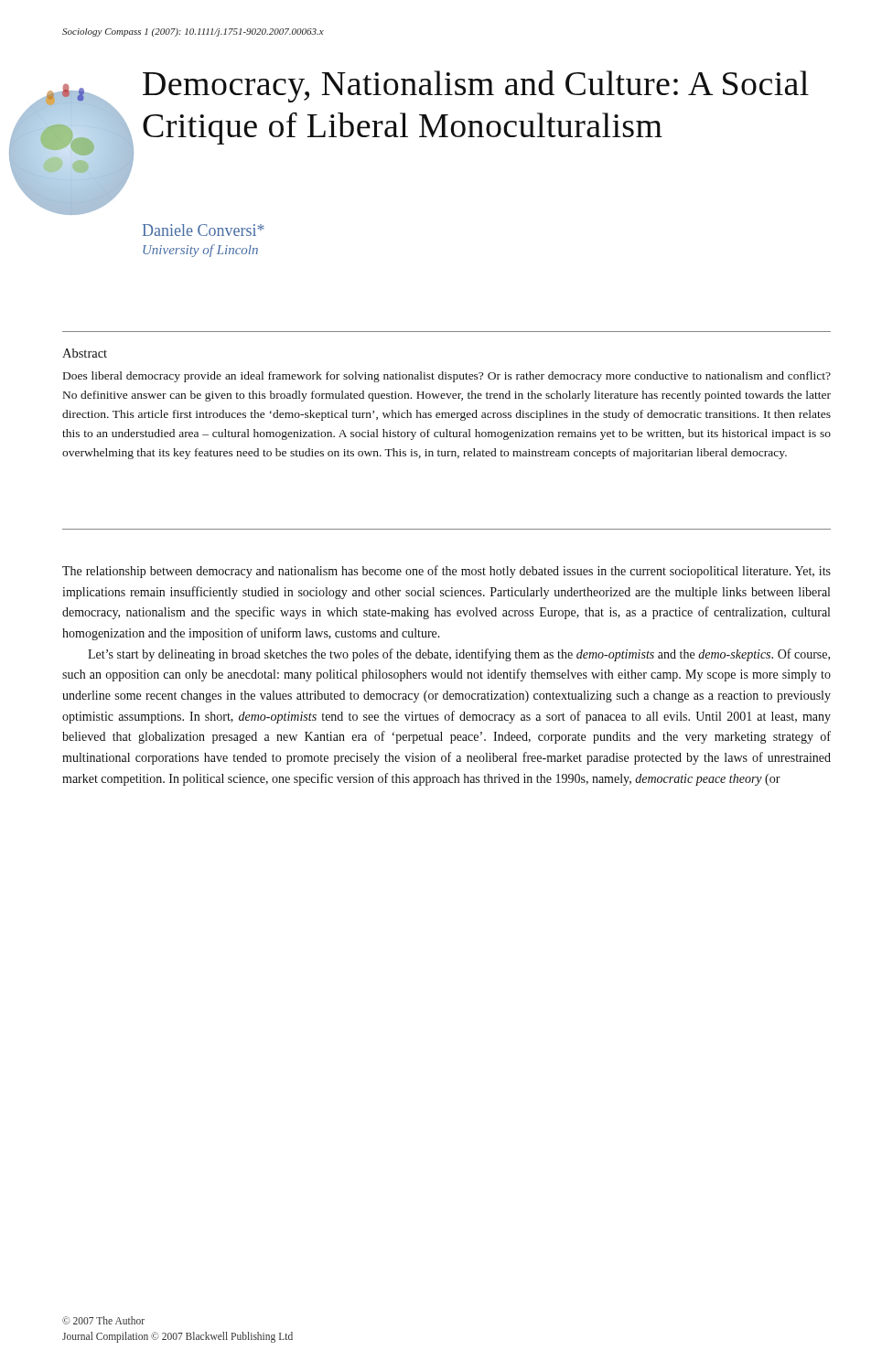The width and height of the screenshot is (893, 1372).
Task: Select the element starting "The relationship between"
Action: [x=446, y=676]
